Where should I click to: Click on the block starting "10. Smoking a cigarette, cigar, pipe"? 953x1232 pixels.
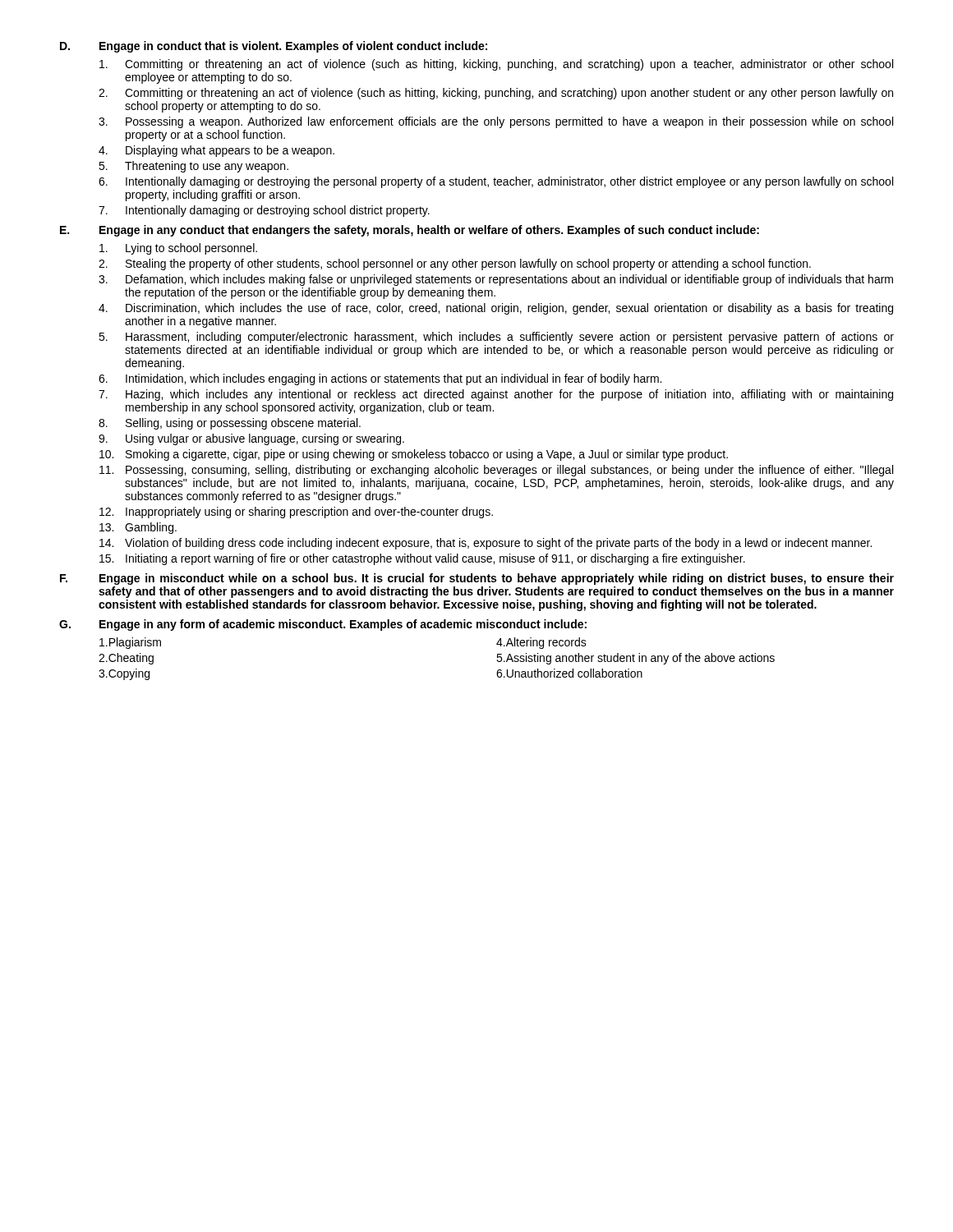[x=496, y=454]
